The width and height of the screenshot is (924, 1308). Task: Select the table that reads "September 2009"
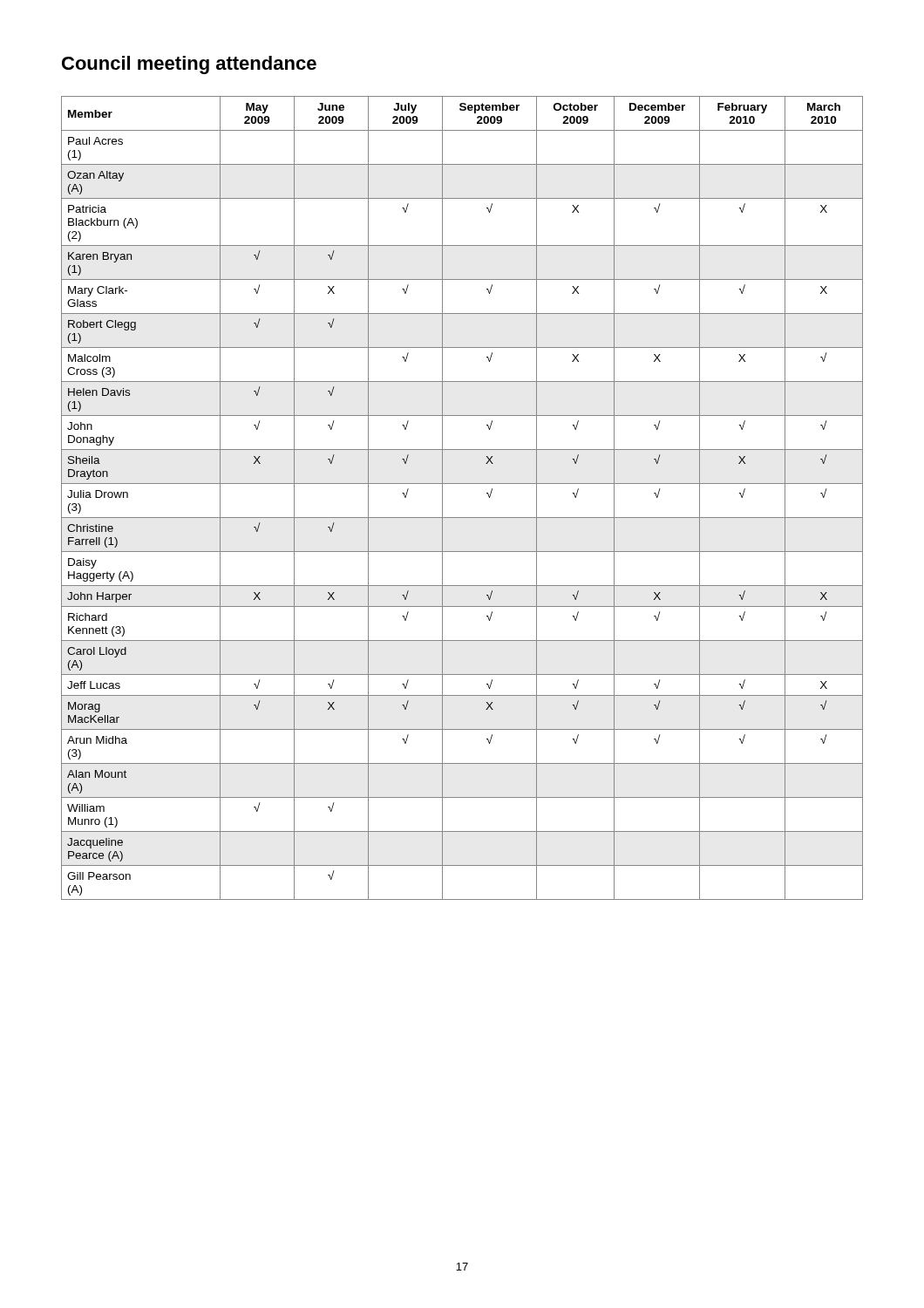click(462, 498)
